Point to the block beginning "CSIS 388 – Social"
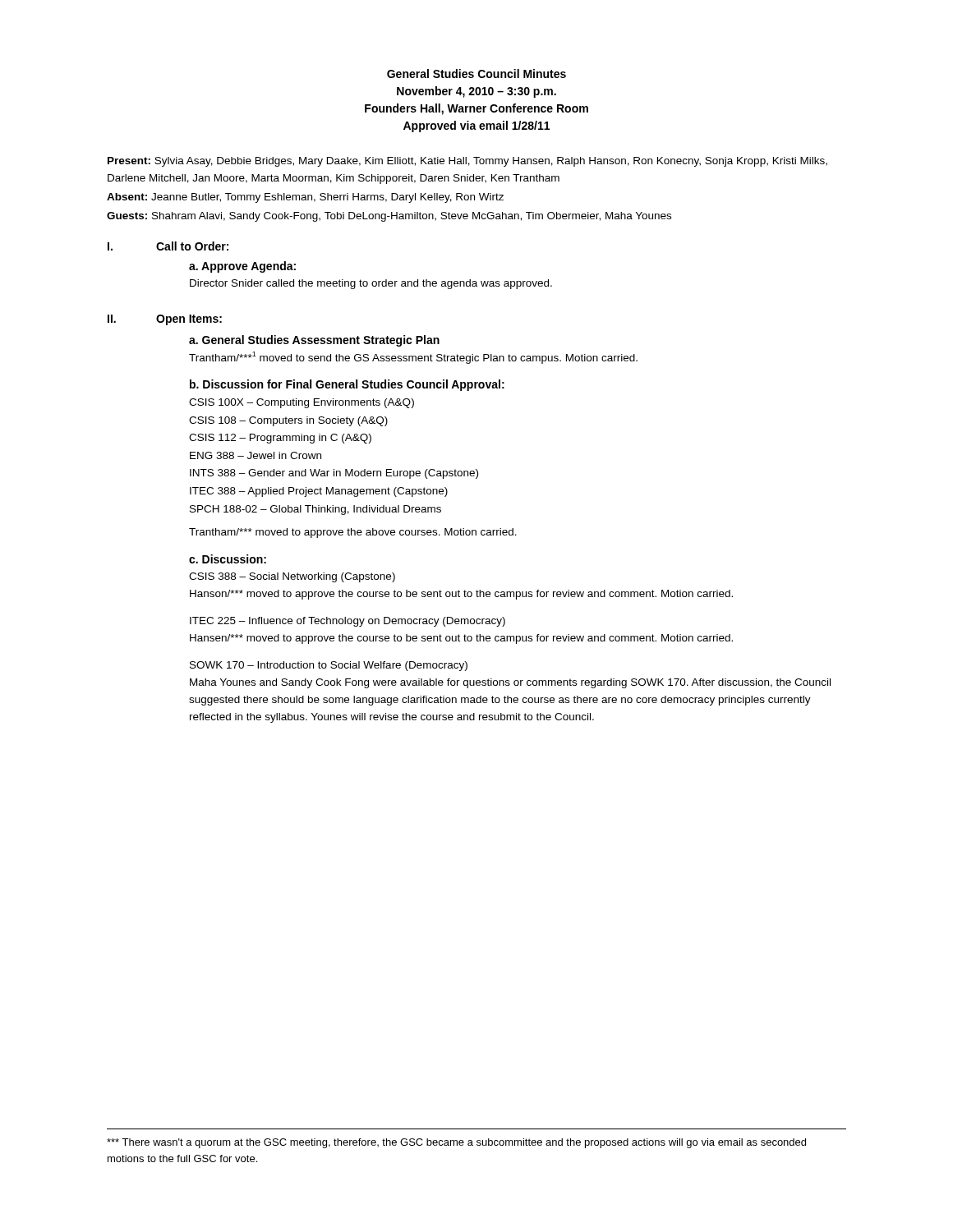This screenshot has height=1232, width=953. (x=461, y=585)
